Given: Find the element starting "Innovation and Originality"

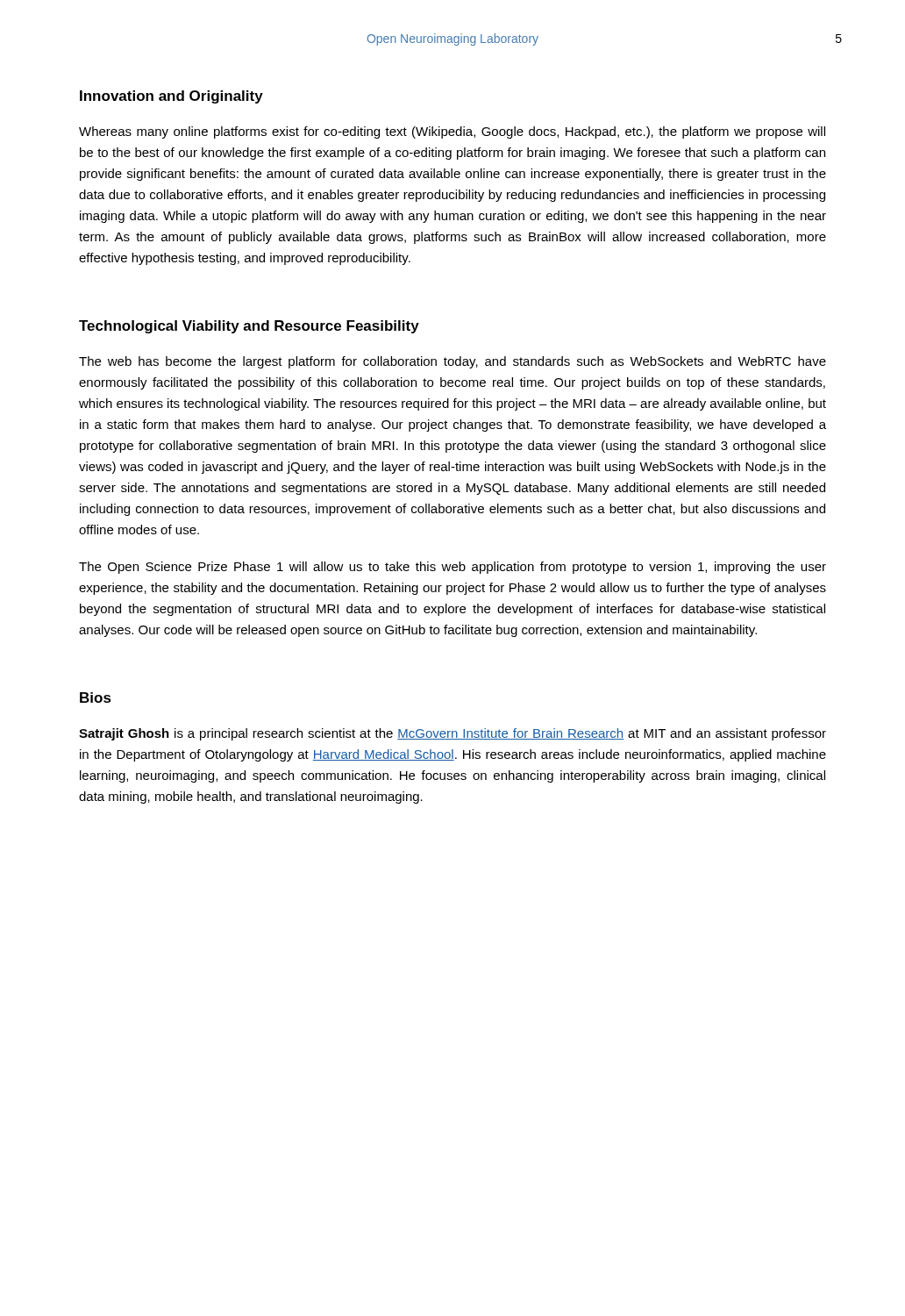Looking at the screenshot, I should (x=171, y=96).
